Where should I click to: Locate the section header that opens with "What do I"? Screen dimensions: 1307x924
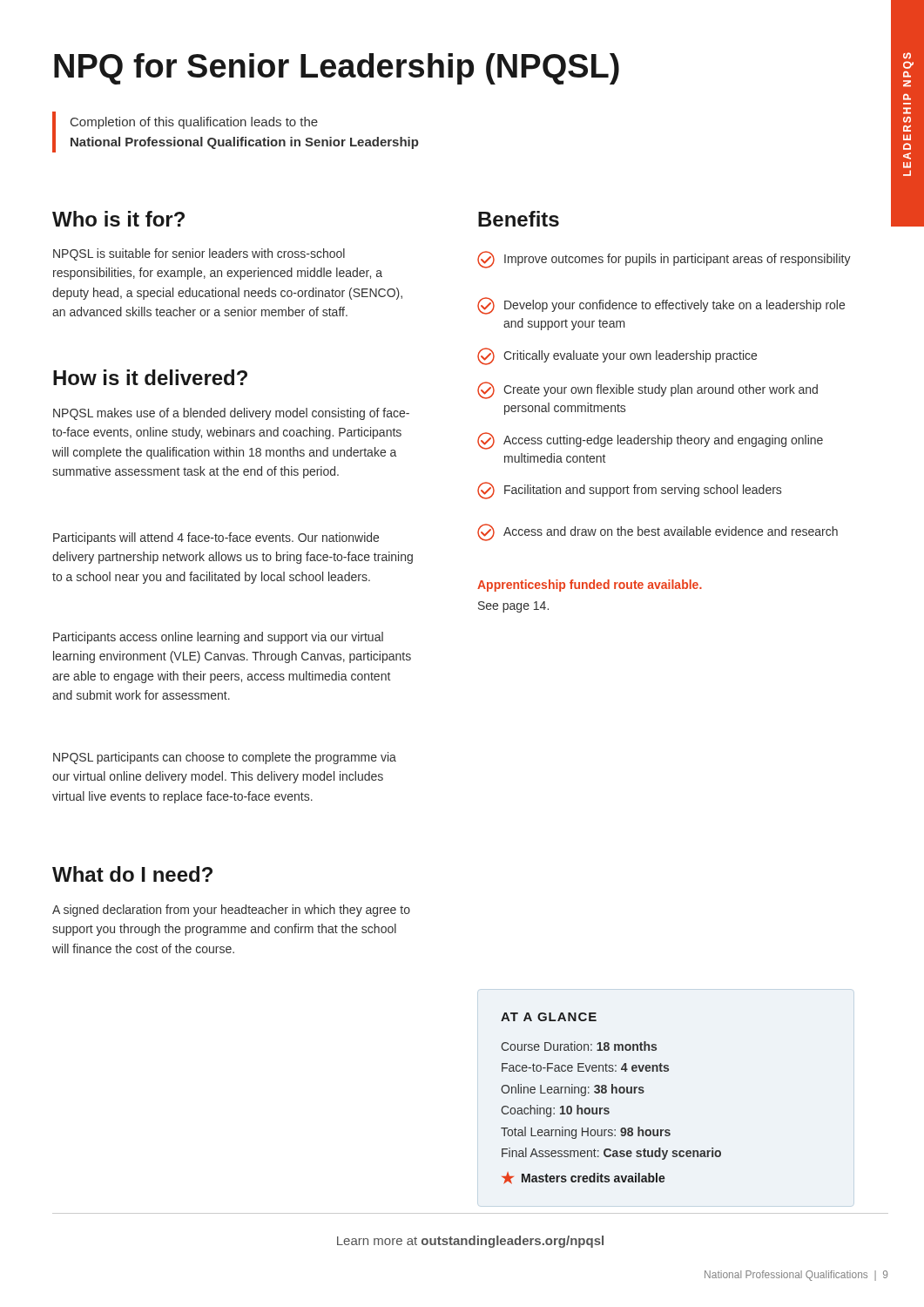coord(133,874)
